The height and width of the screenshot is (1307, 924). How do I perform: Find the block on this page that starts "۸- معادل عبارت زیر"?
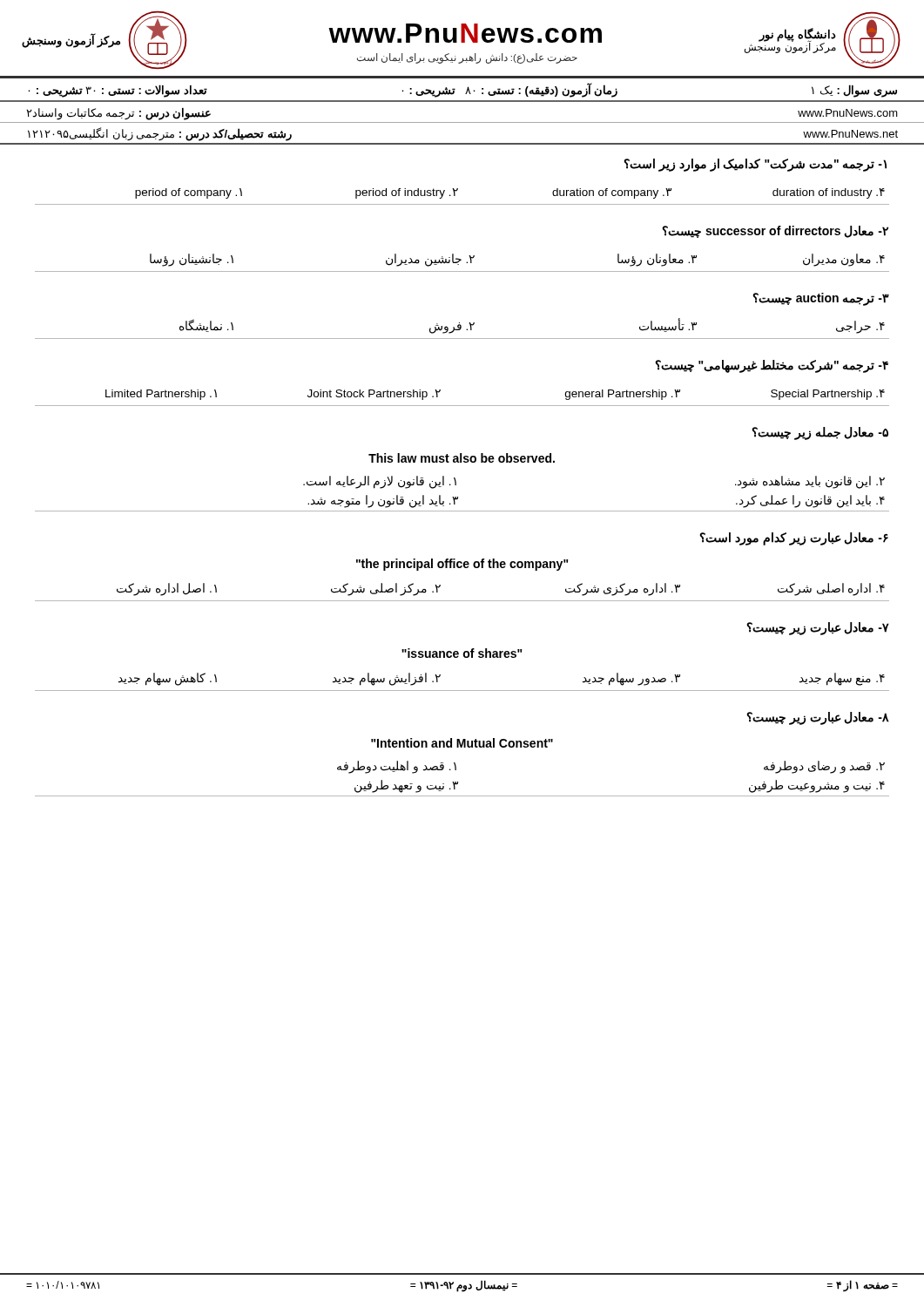click(x=818, y=717)
